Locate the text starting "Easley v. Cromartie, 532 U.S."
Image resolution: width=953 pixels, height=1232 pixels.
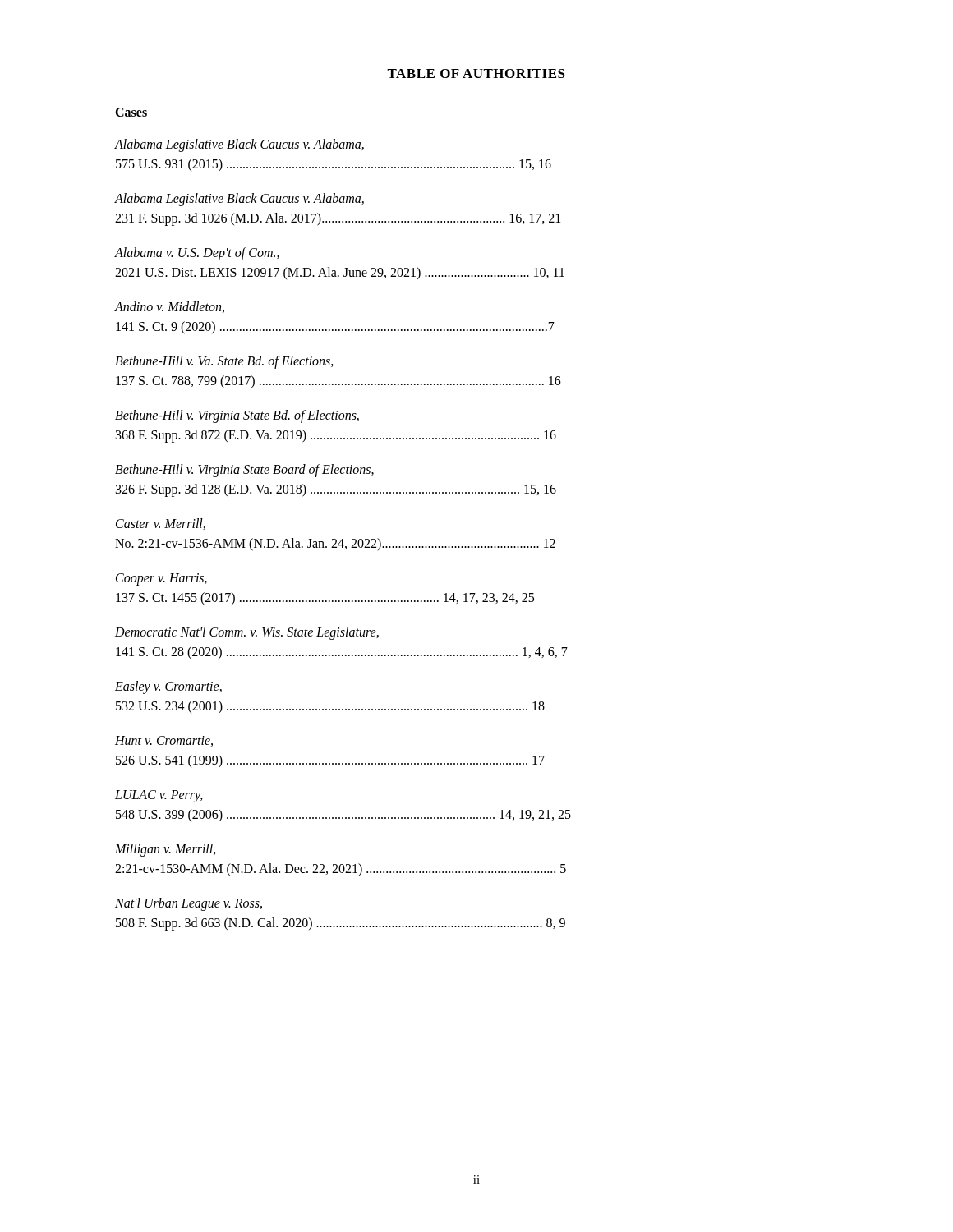168,687
